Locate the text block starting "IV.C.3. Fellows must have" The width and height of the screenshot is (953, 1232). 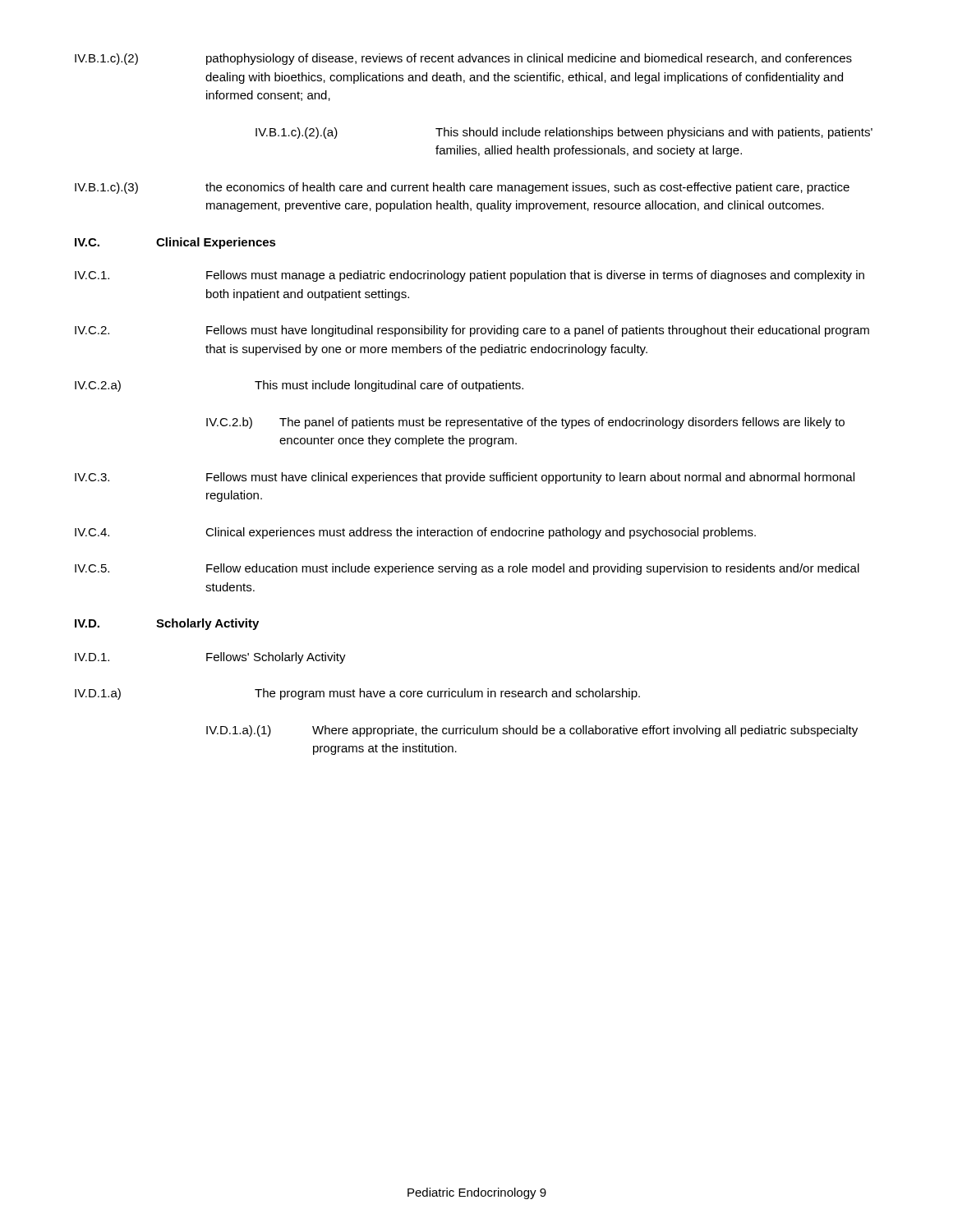pyautogui.click(x=476, y=486)
